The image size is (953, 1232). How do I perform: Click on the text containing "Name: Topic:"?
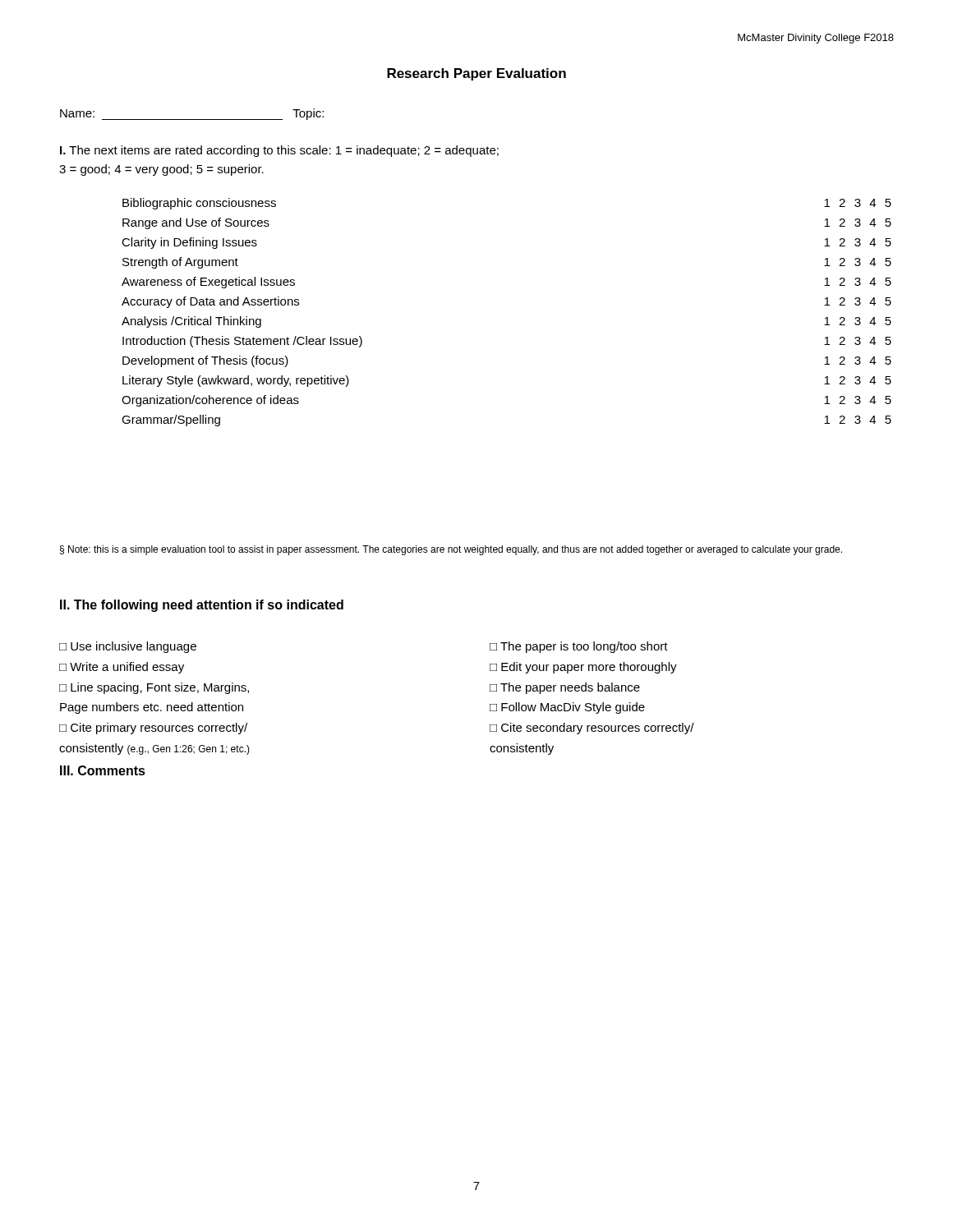pyautogui.click(x=192, y=112)
